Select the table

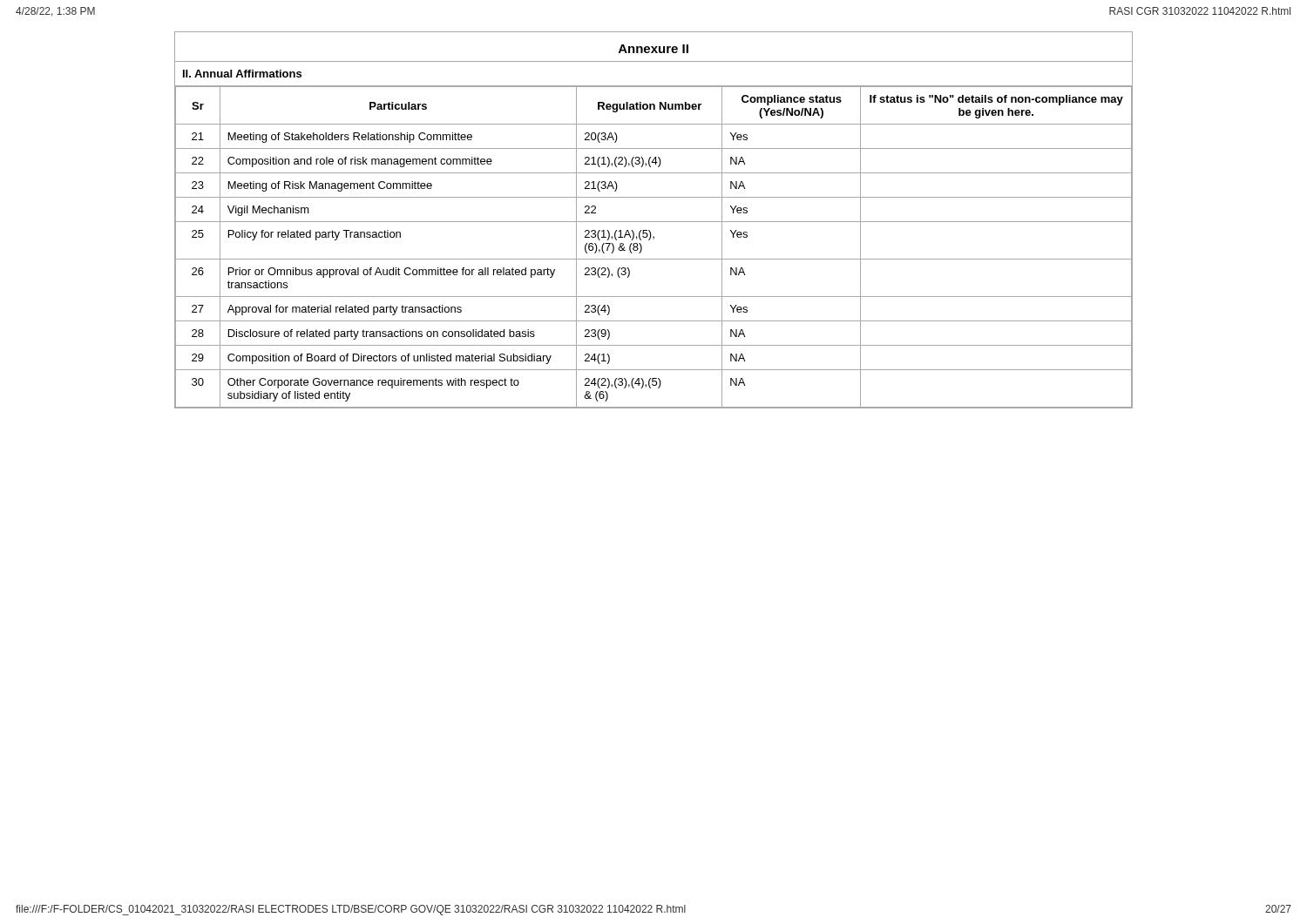[654, 247]
